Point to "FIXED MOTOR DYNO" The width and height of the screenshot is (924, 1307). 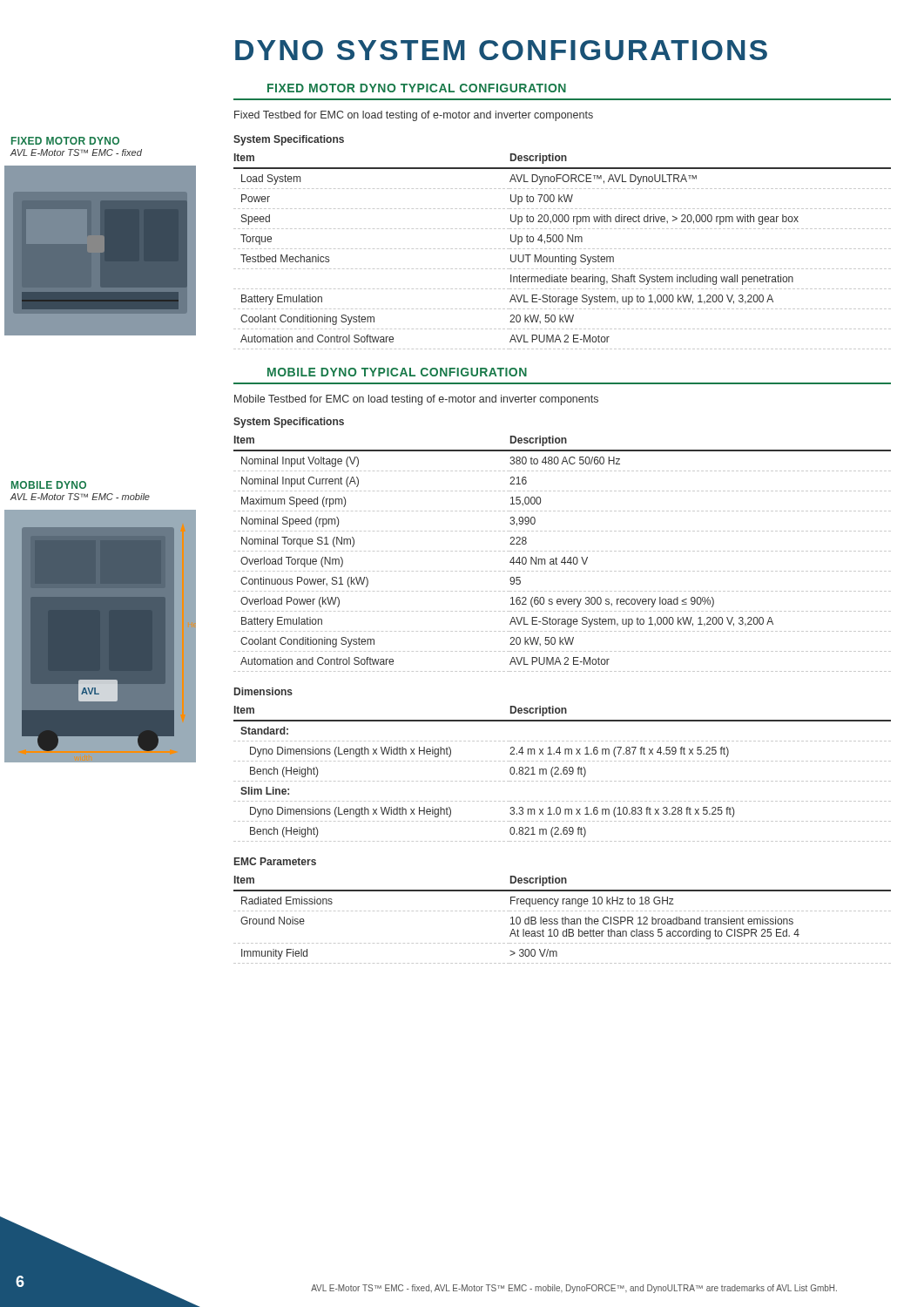click(x=65, y=141)
